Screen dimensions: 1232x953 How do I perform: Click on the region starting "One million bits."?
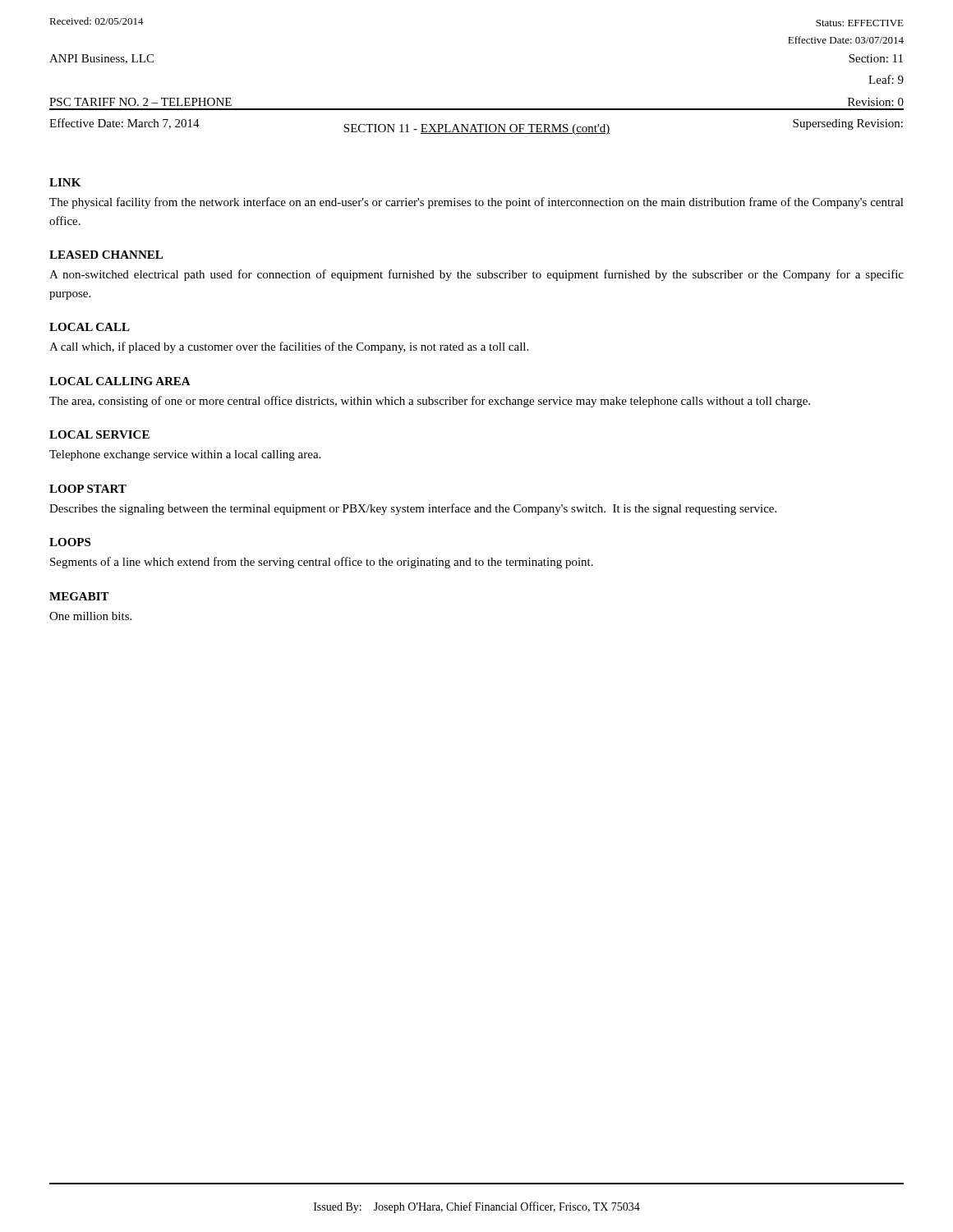tap(91, 616)
